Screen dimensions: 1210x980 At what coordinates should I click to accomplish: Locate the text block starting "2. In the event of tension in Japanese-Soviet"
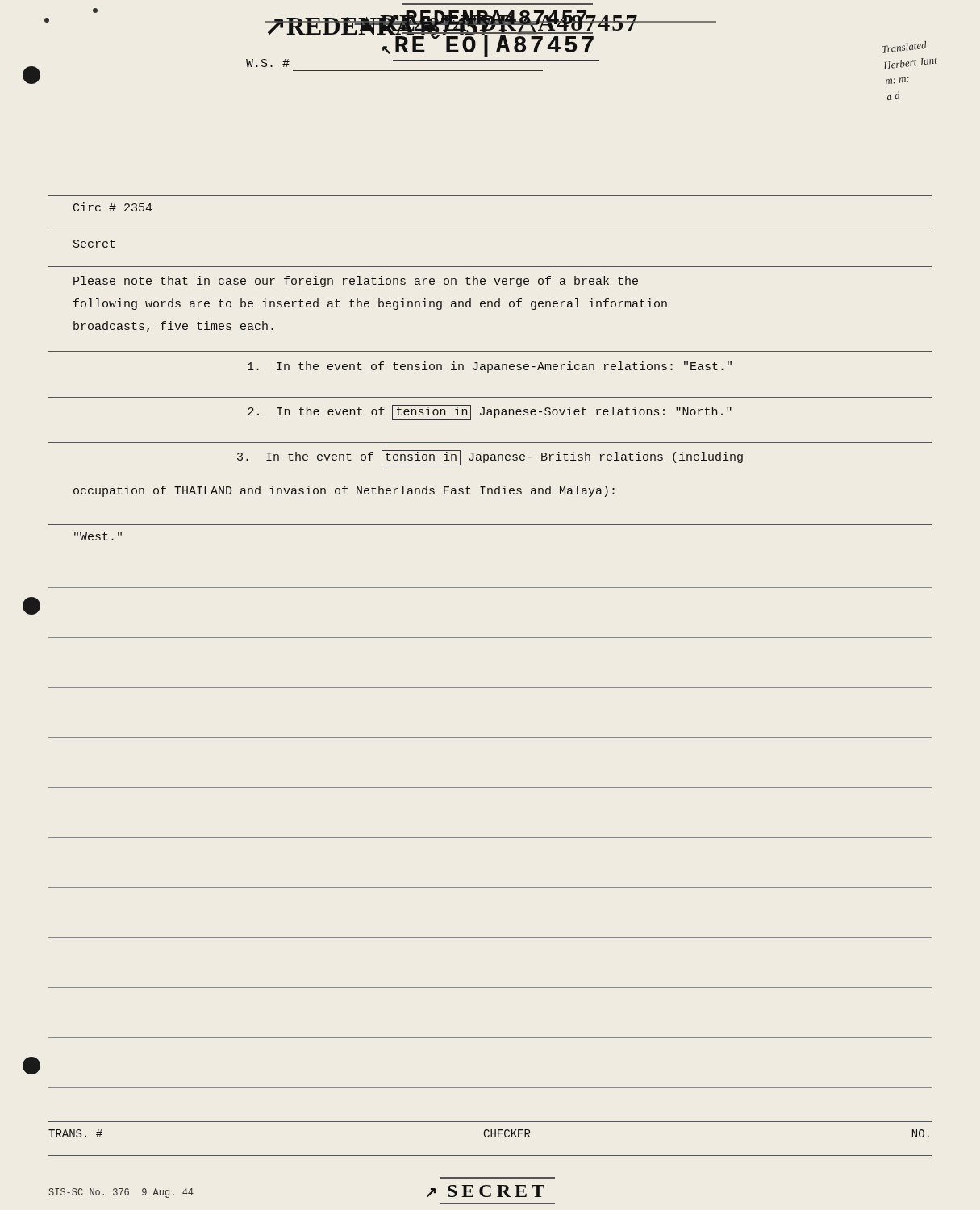[x=490, y=413]
